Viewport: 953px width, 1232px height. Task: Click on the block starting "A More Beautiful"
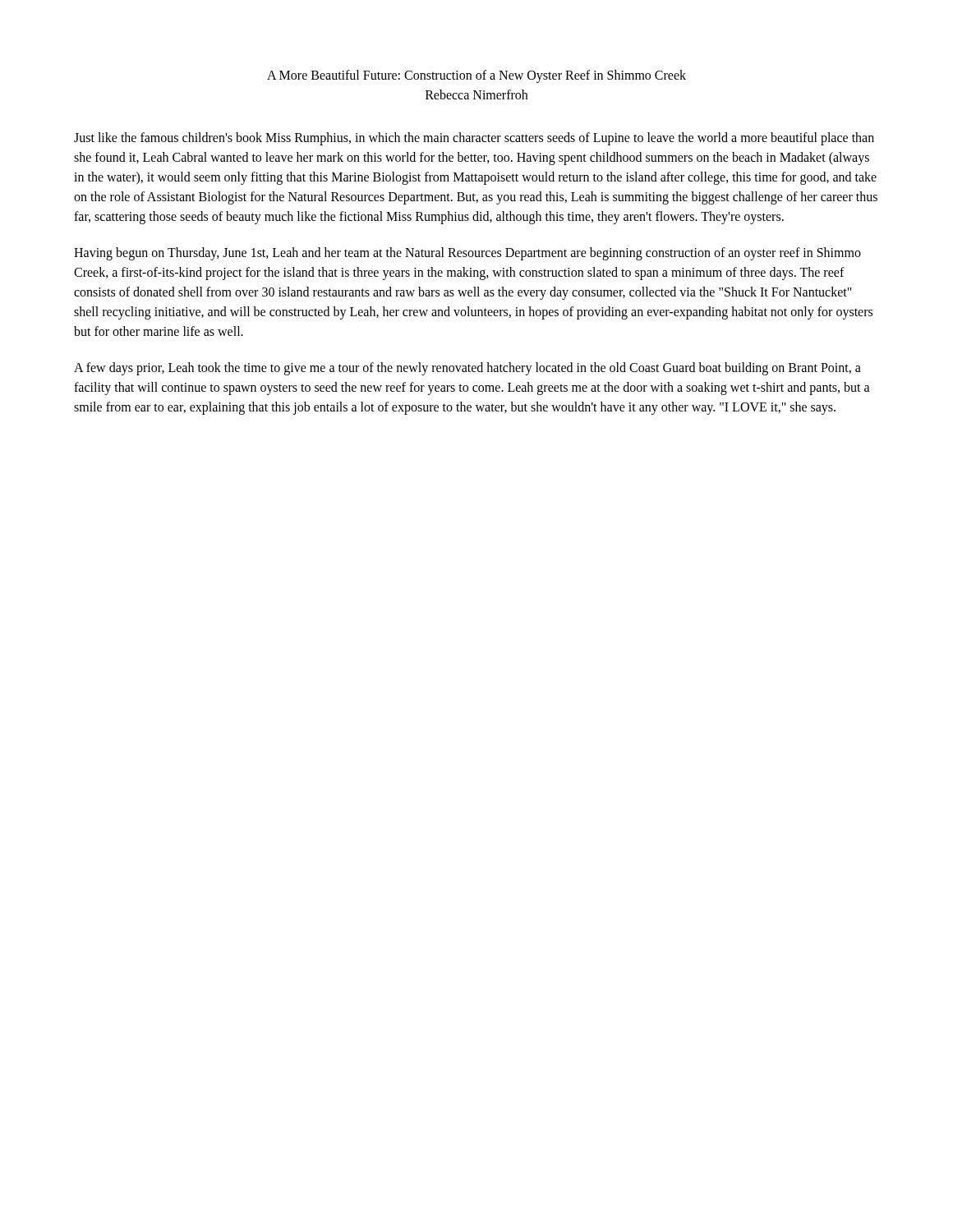(476, 85)
